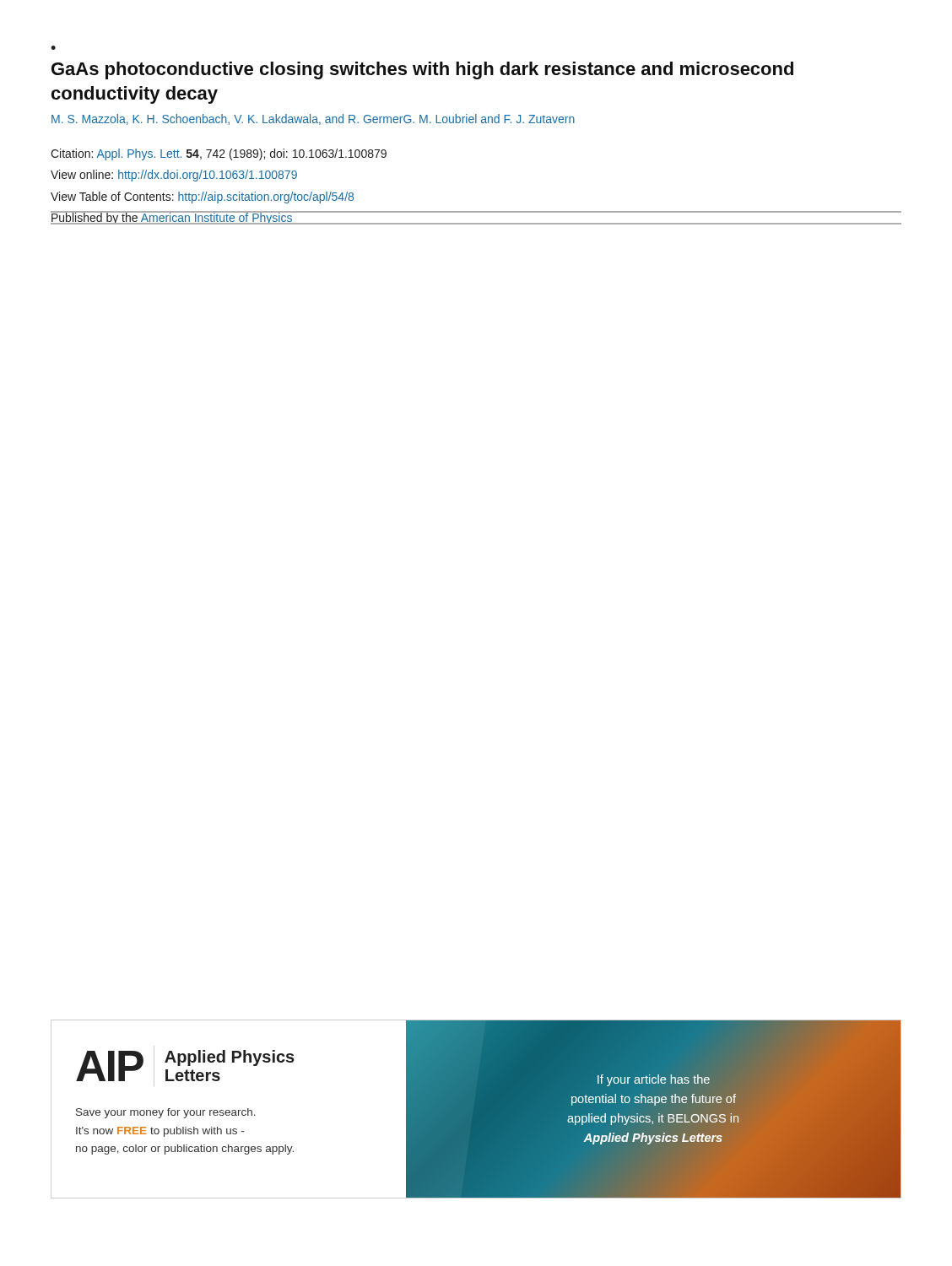Locate the block of text that opens with "M. S. Mazzola,"

313,119
